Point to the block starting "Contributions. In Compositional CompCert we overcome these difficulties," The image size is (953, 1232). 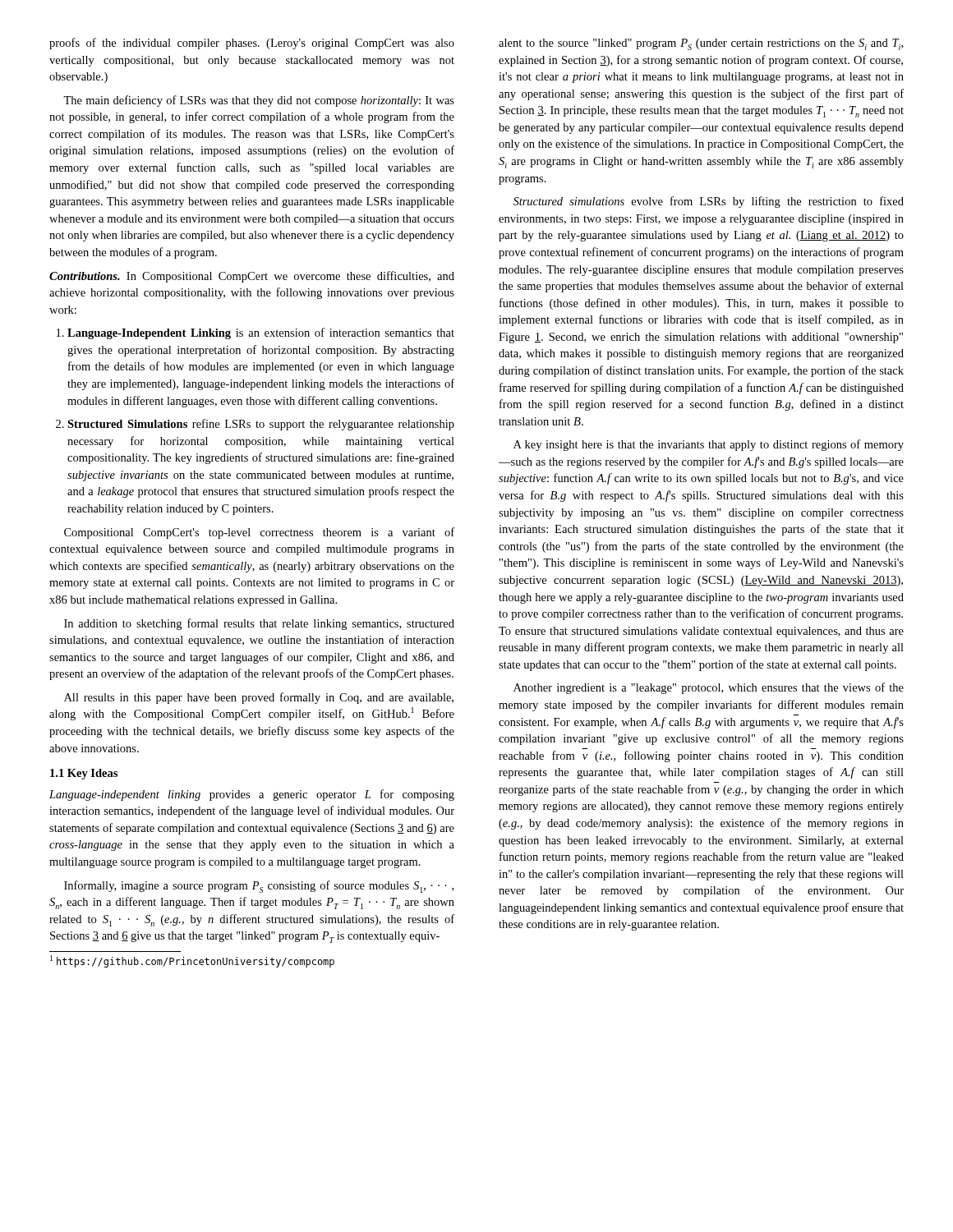[252, 293]
